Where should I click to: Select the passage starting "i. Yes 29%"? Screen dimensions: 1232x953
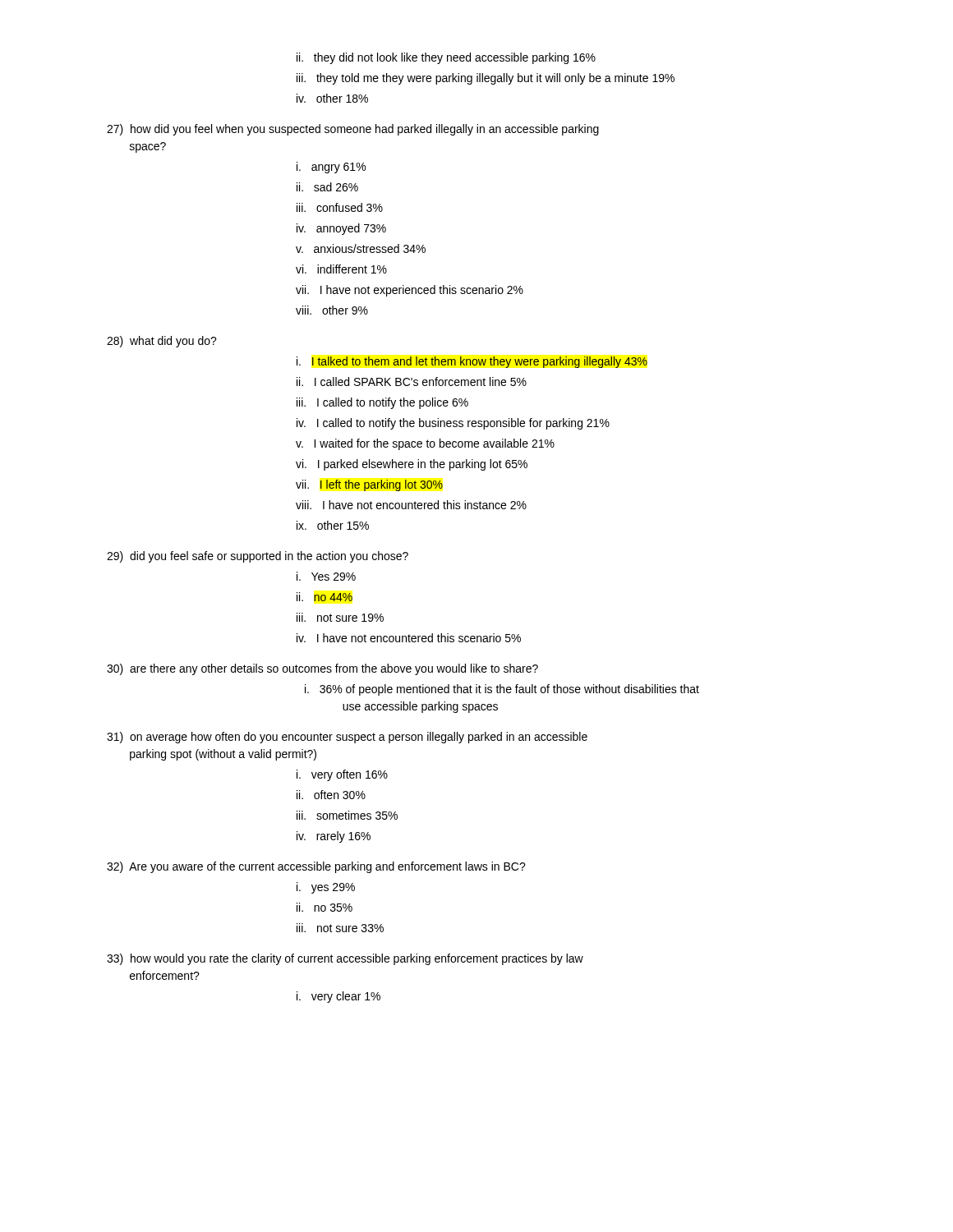(326, 577)
